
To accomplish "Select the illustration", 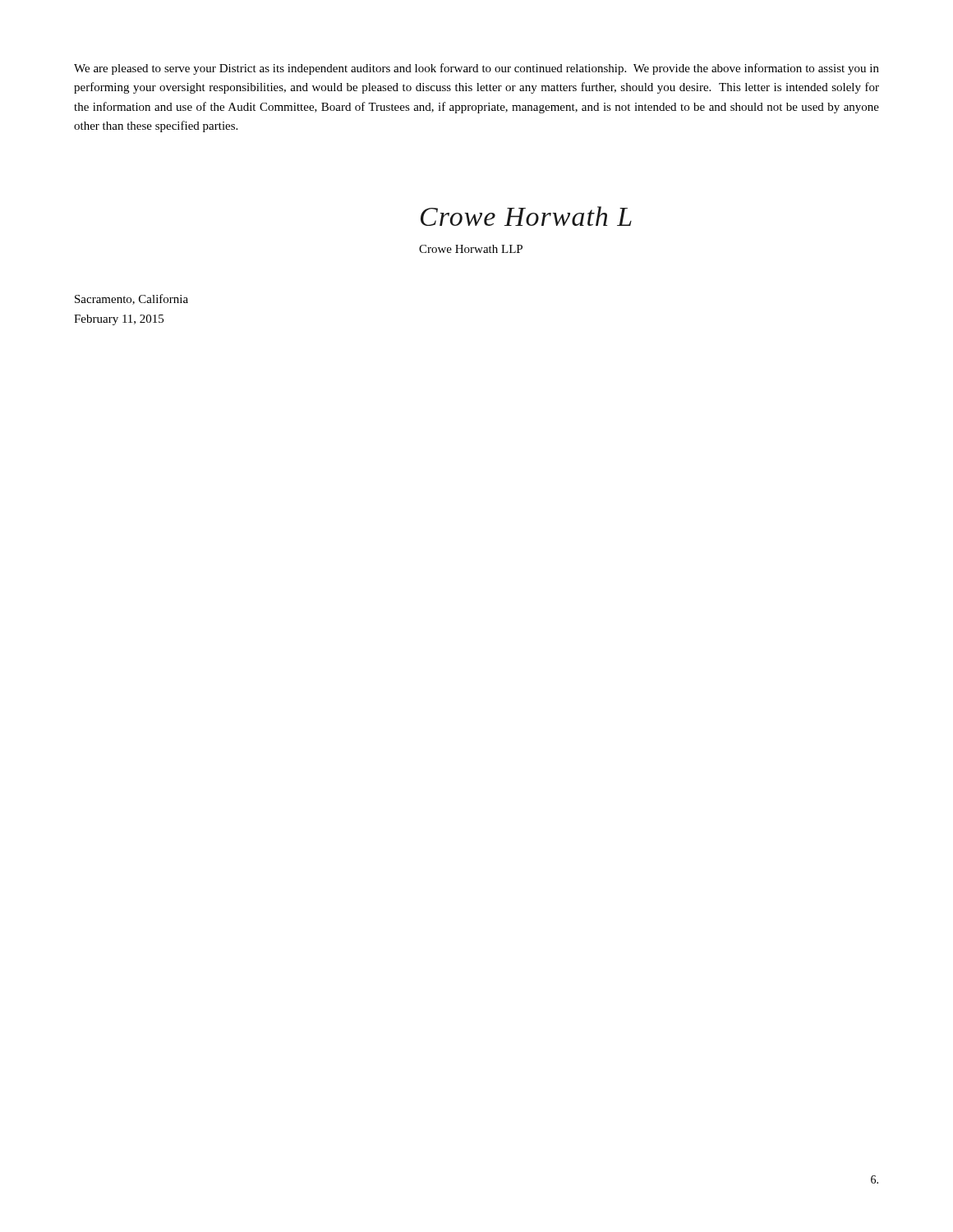I will coord(526,216).
